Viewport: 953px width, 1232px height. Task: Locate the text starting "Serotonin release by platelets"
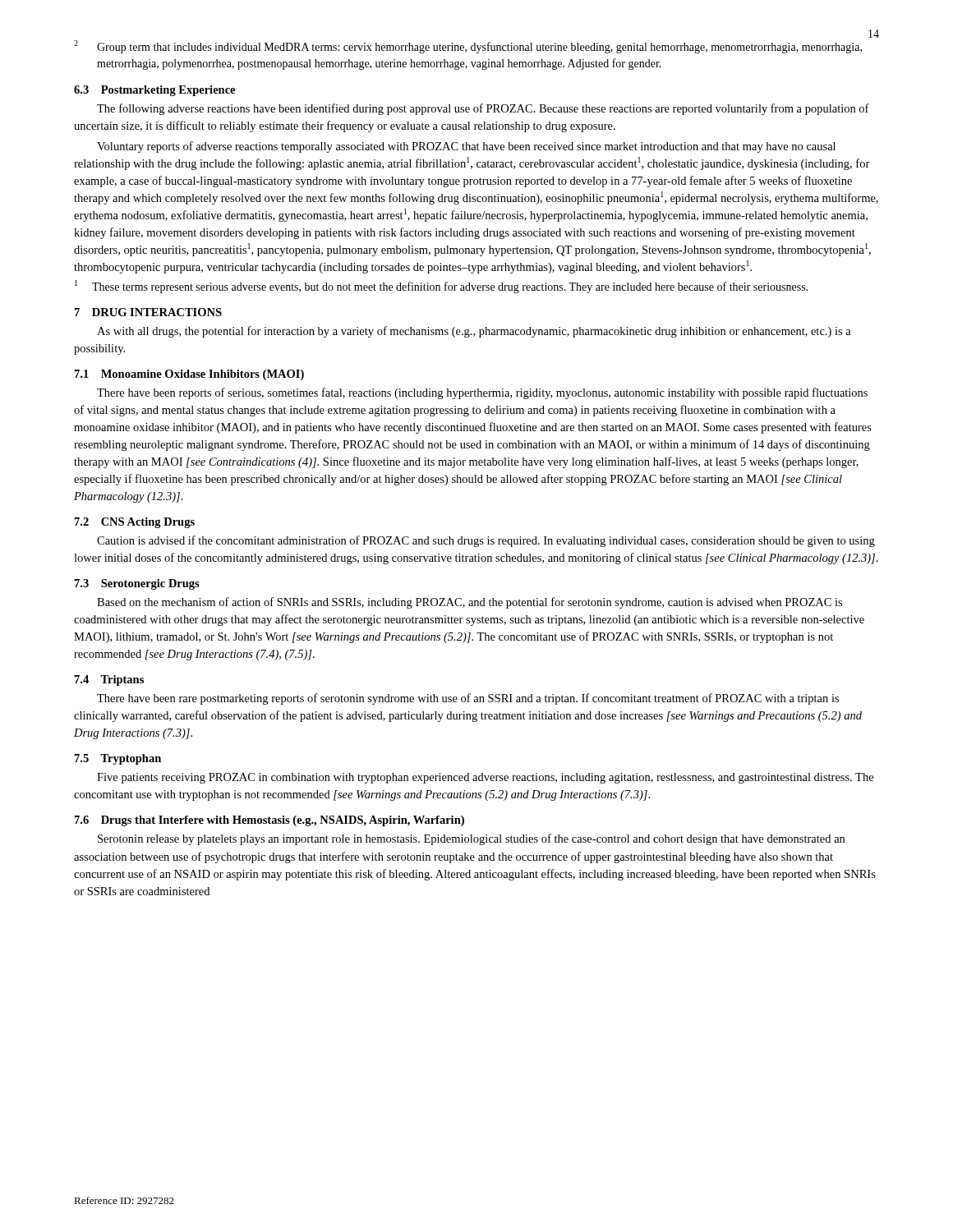(476, 865)
